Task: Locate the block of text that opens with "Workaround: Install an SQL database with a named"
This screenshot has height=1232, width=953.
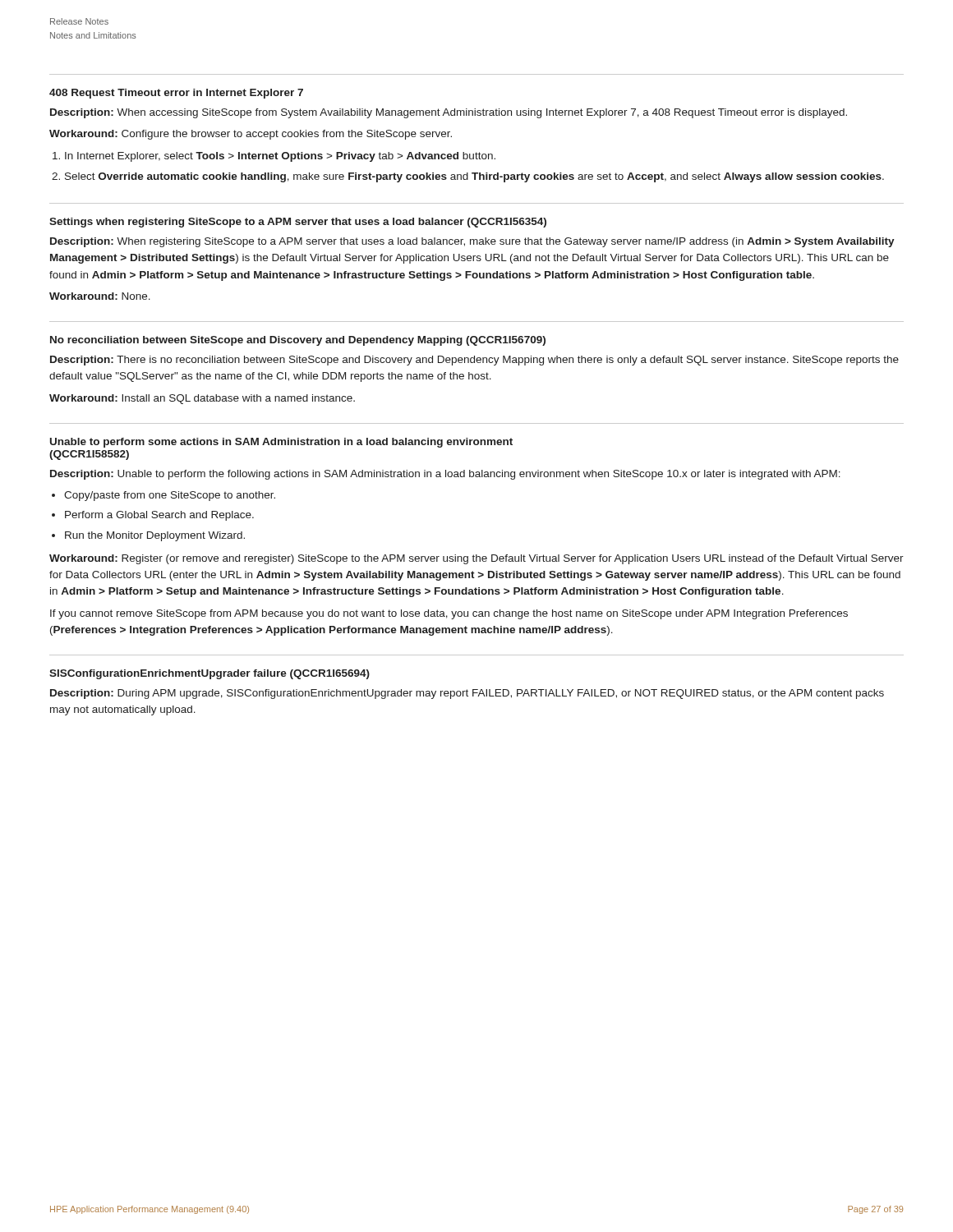Action: coord(202,398)
